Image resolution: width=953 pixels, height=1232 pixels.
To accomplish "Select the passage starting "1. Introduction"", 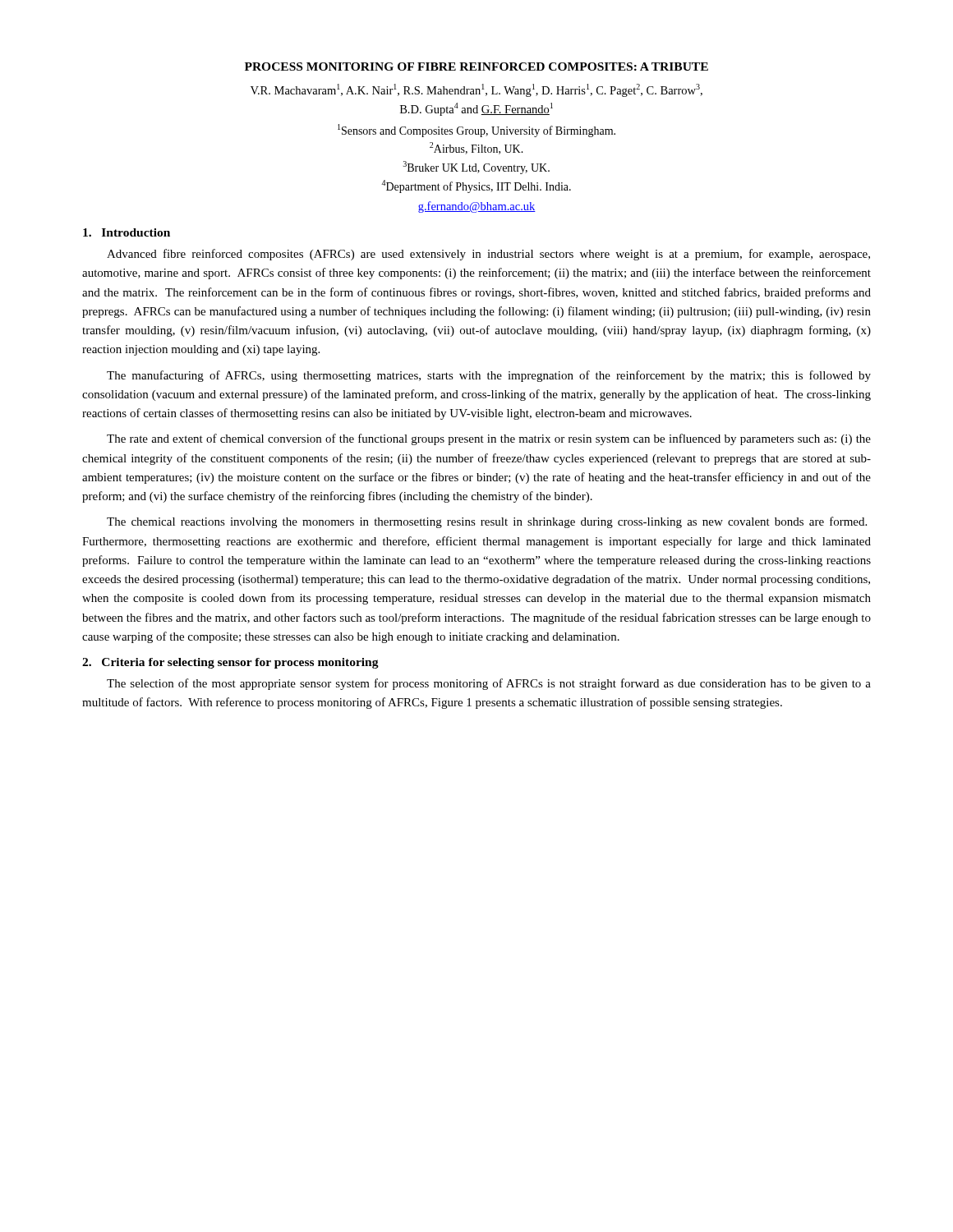I will (126, 232).
